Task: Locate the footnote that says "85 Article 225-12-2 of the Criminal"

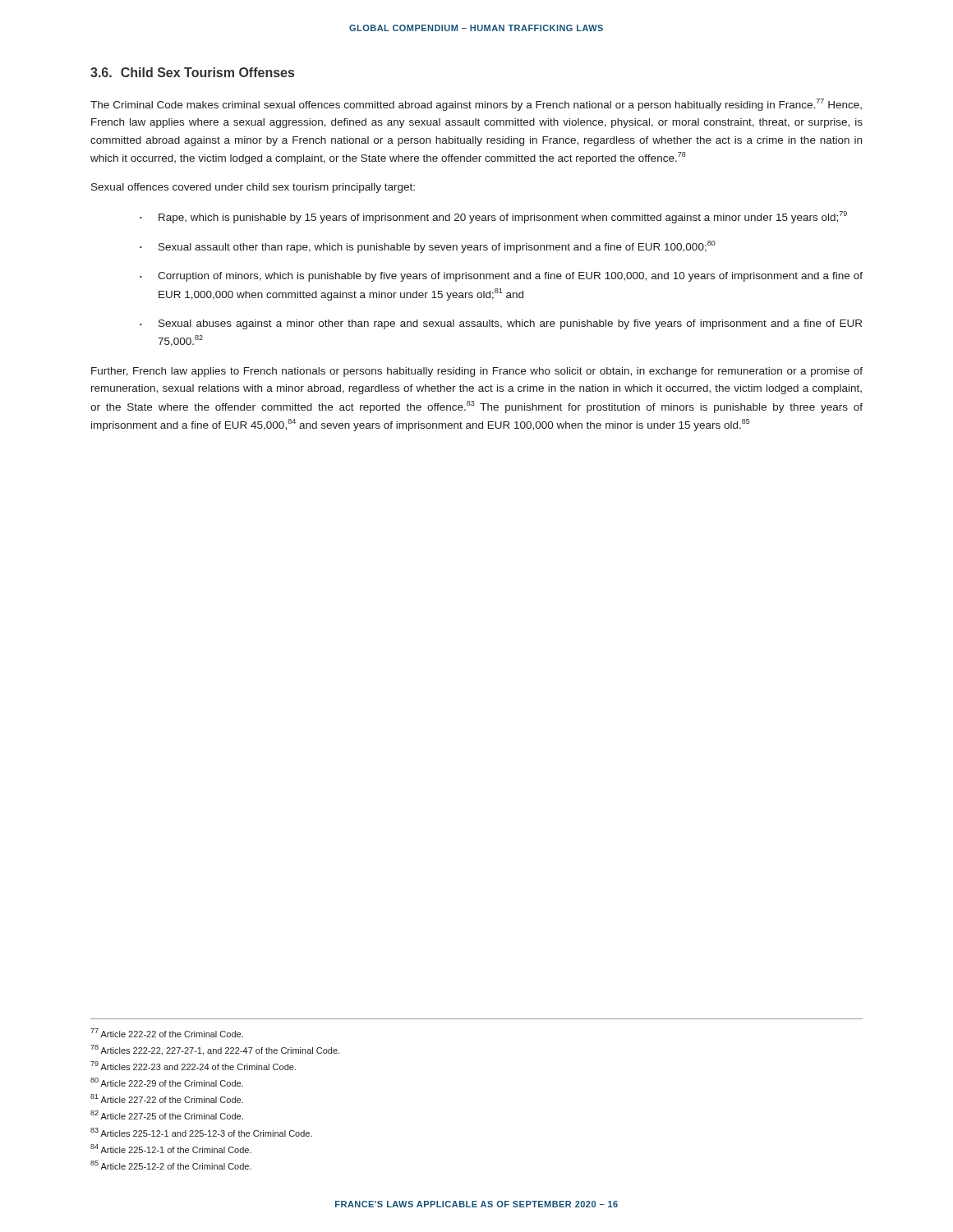Action: pos(171,1165)
